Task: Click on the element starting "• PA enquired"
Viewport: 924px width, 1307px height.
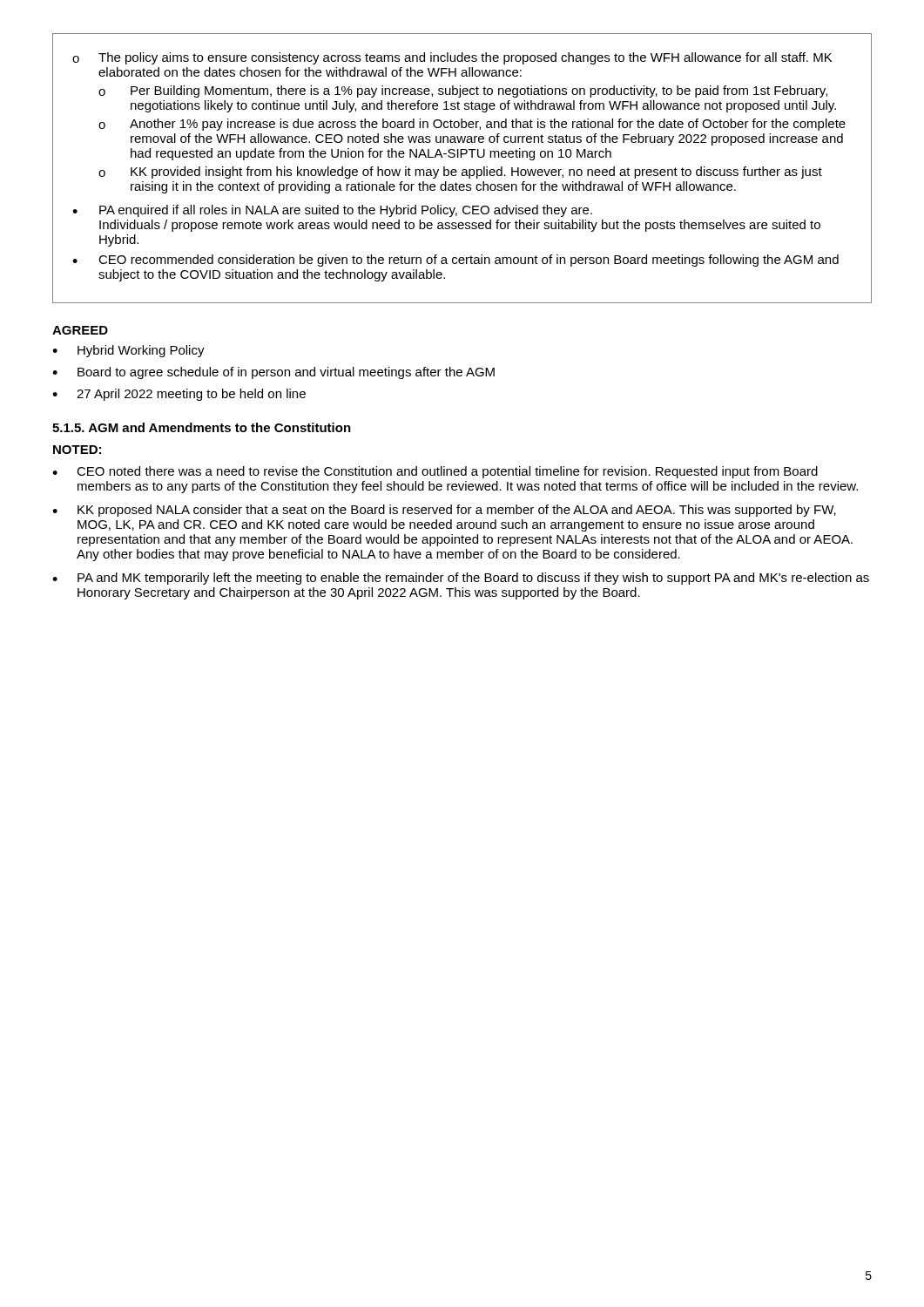Action: [462, 224]
